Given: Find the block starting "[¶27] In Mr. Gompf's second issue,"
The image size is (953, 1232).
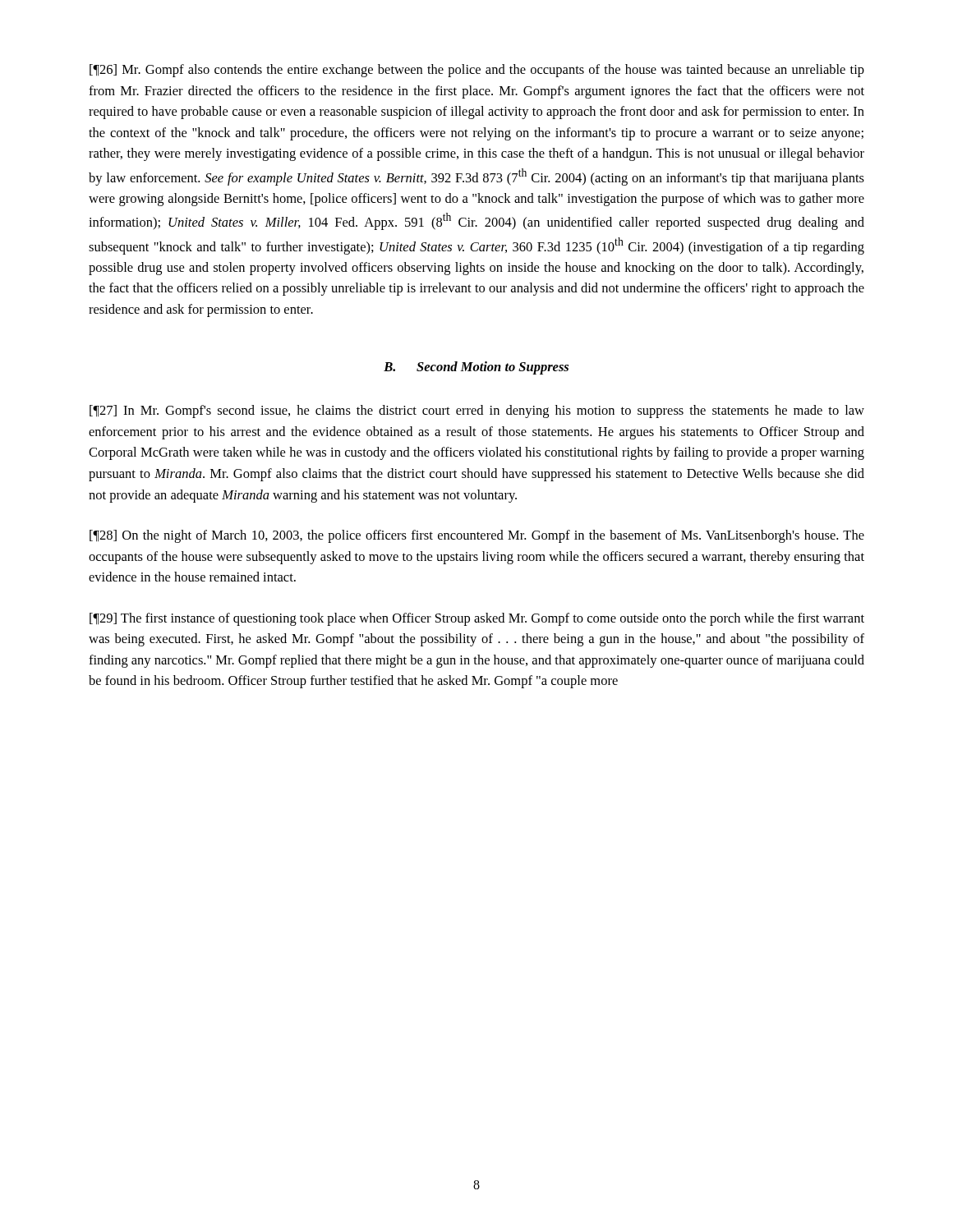Looking at the screenshot, I should click(476, 452).
